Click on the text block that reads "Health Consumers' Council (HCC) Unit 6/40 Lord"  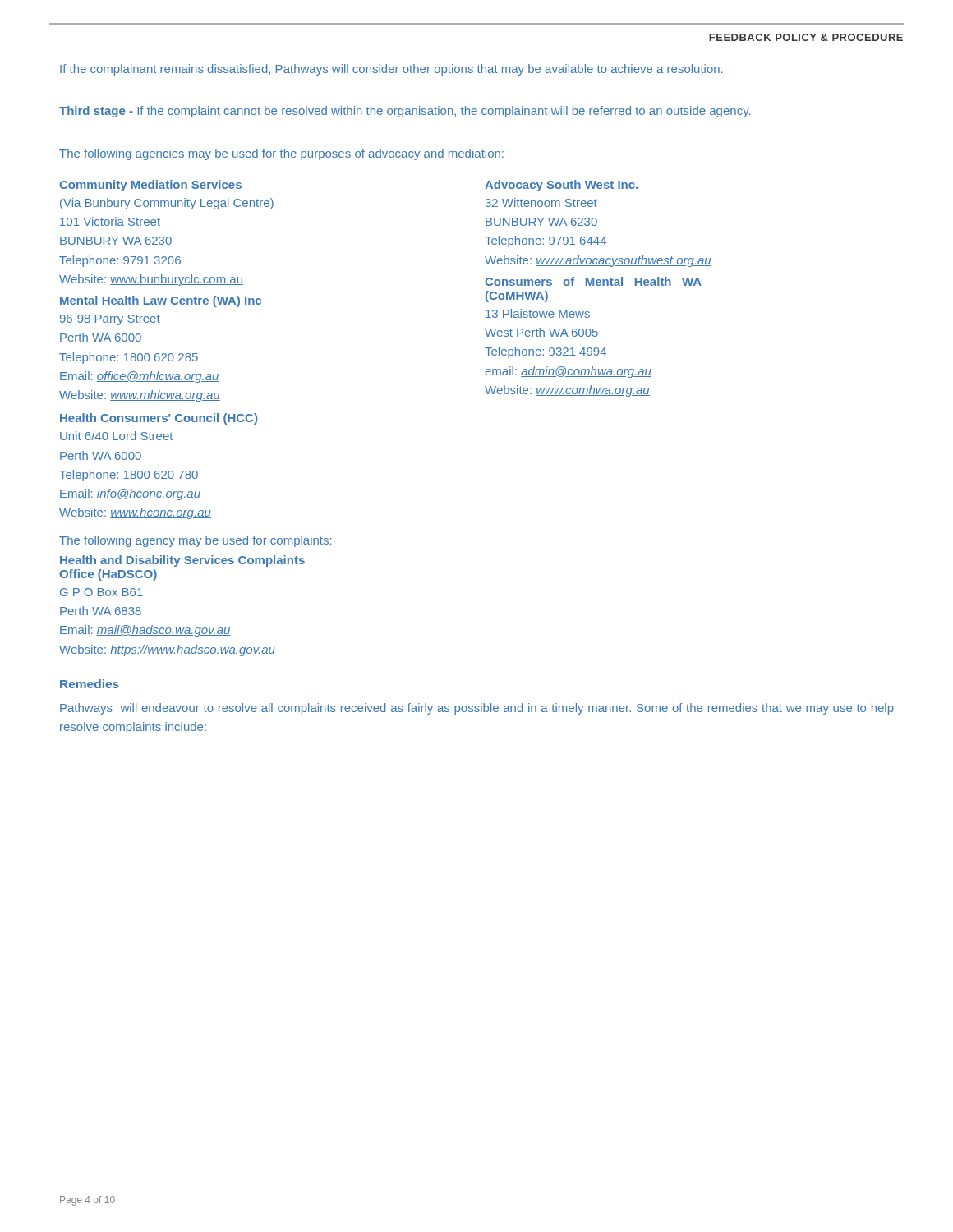tap(159, 419)
